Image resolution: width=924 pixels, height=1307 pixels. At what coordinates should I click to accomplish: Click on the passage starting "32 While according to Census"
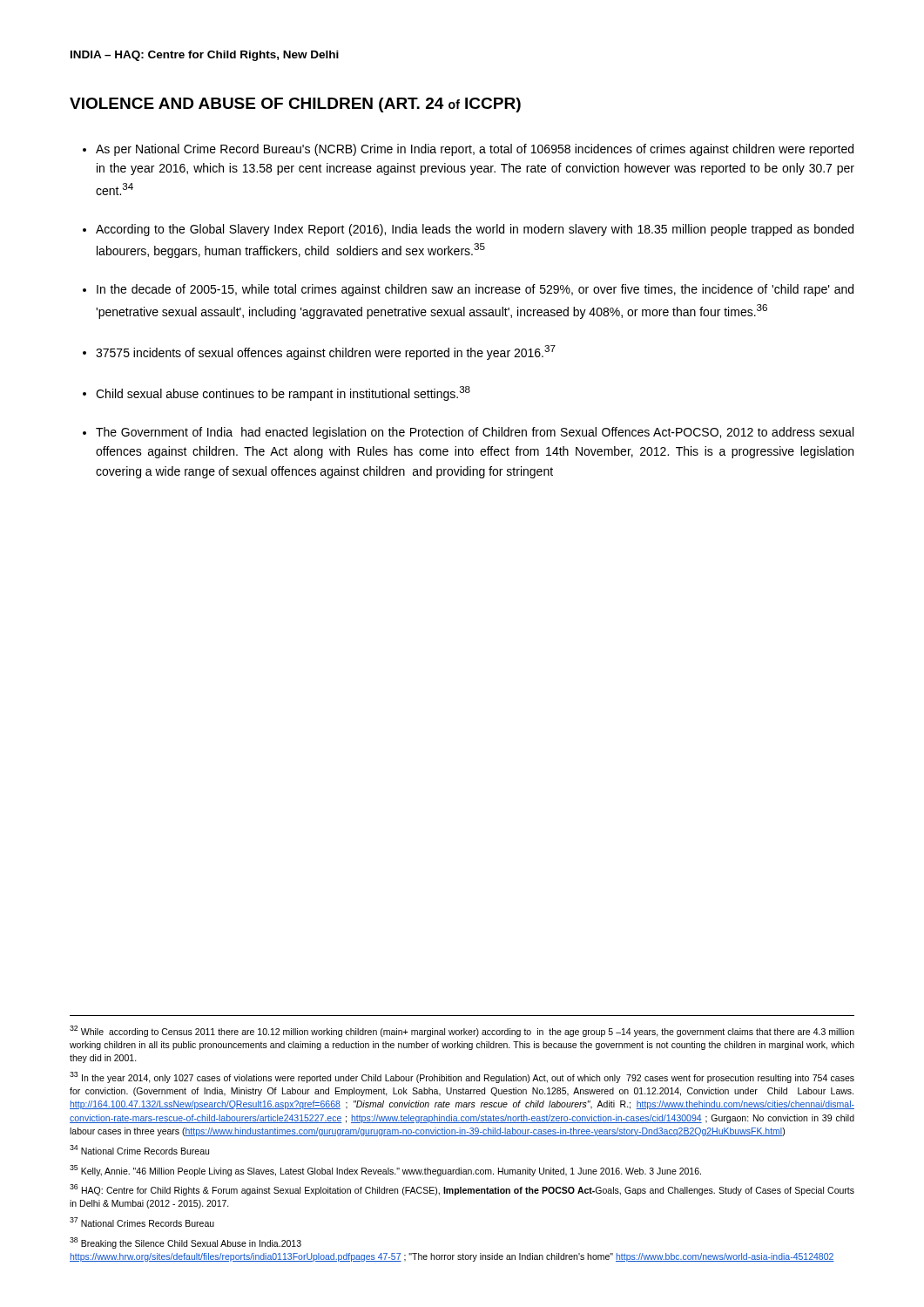pyautogui.click(x=462, y=1044)
